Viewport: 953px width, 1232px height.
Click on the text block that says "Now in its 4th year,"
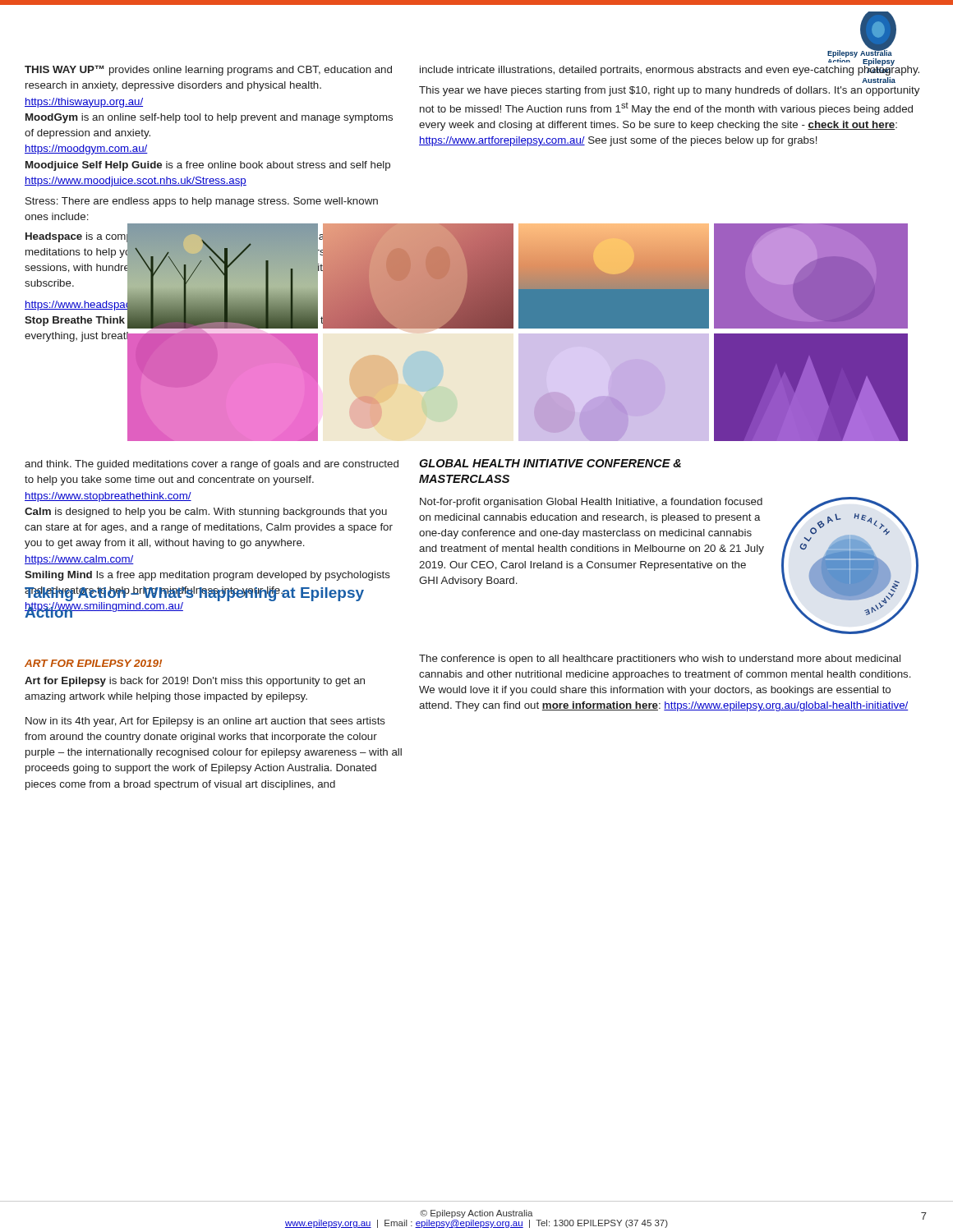214,752
